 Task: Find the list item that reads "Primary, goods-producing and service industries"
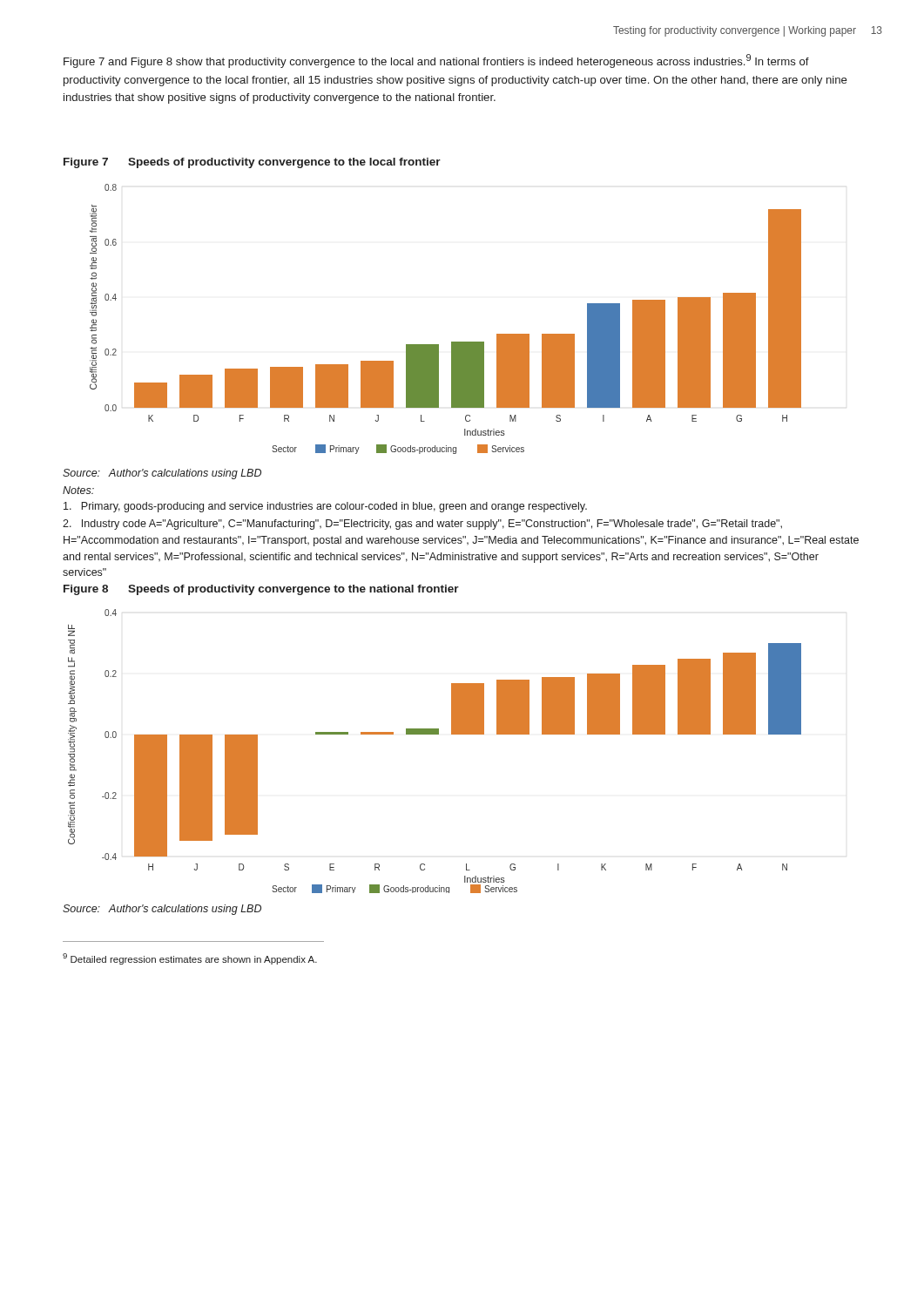click(325, 506)
